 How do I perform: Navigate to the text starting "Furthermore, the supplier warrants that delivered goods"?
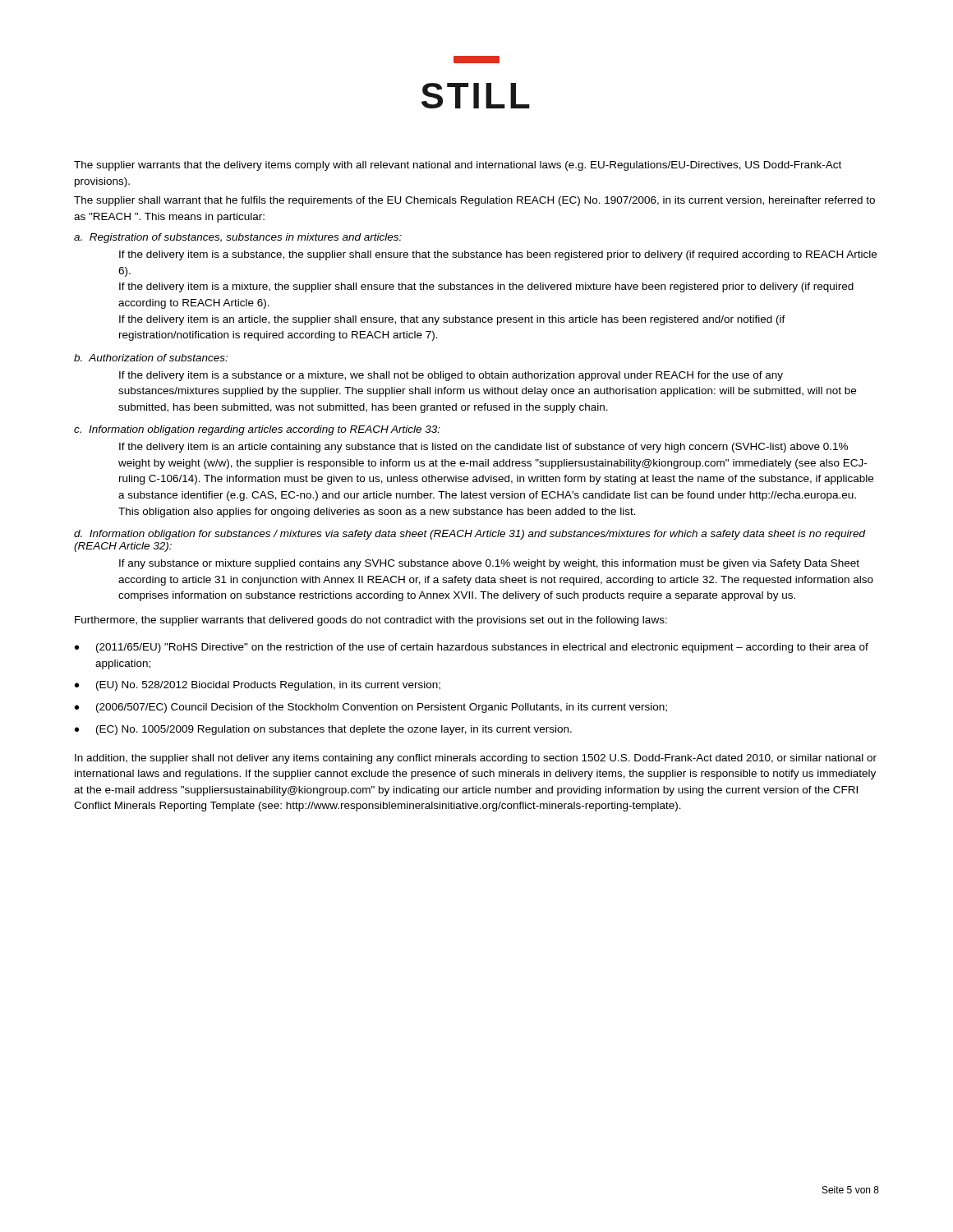point(371,620)
